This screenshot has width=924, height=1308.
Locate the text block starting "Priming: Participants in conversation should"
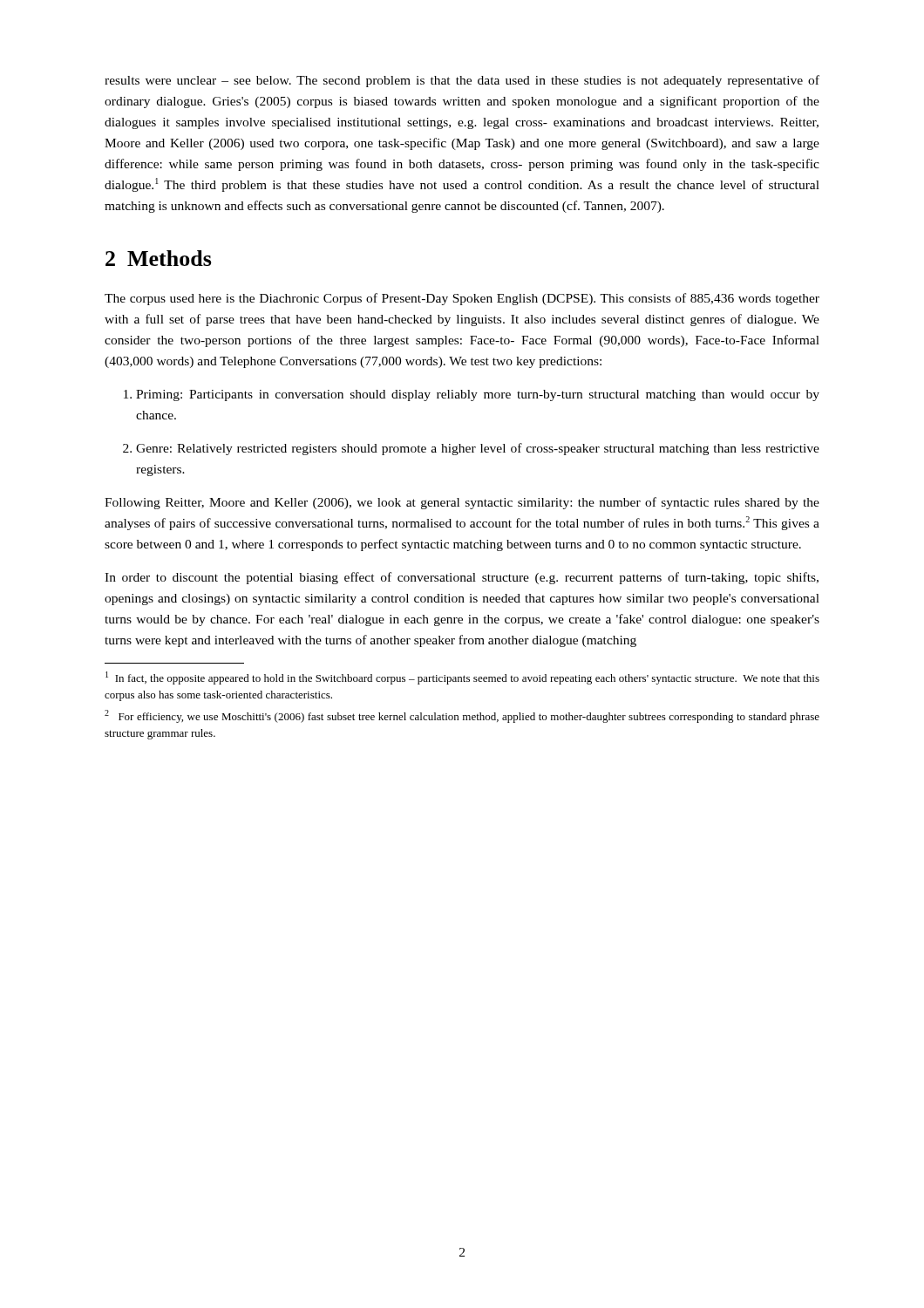tap(462, 405)
